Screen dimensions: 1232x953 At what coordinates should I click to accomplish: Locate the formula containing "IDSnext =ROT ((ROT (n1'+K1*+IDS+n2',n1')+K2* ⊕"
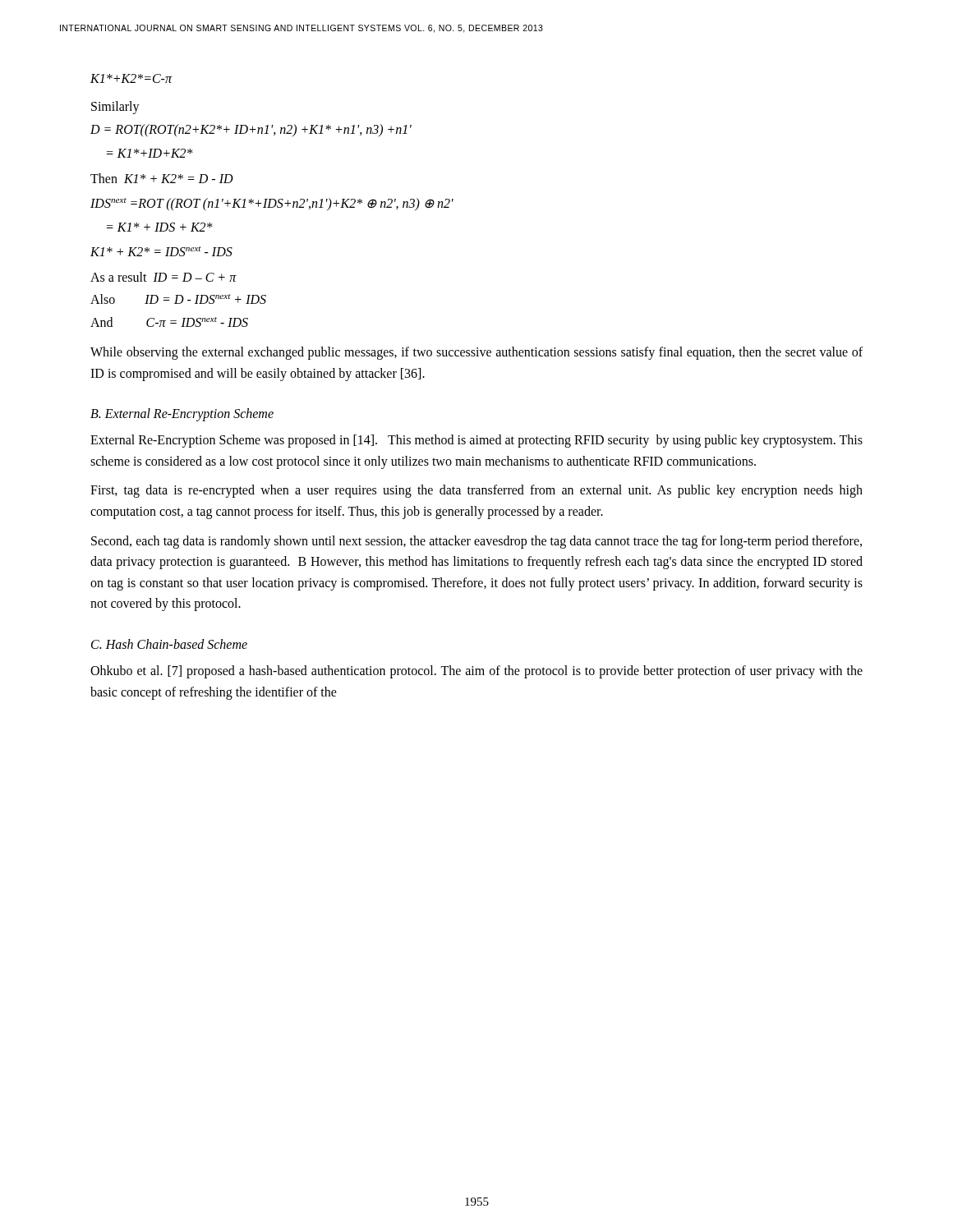(272, 202)
